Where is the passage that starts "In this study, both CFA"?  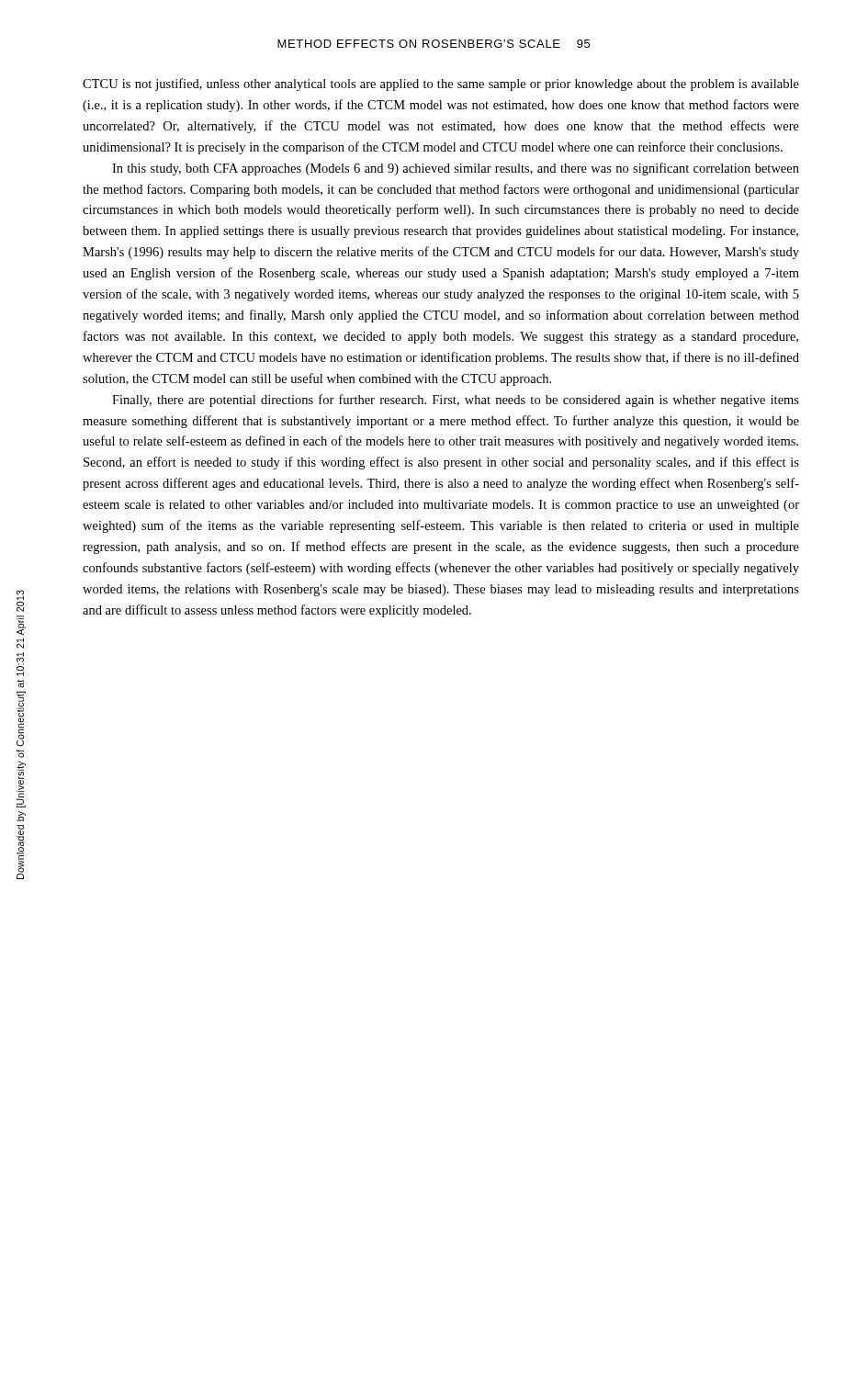pyautogui.click(x=441, y=273)
